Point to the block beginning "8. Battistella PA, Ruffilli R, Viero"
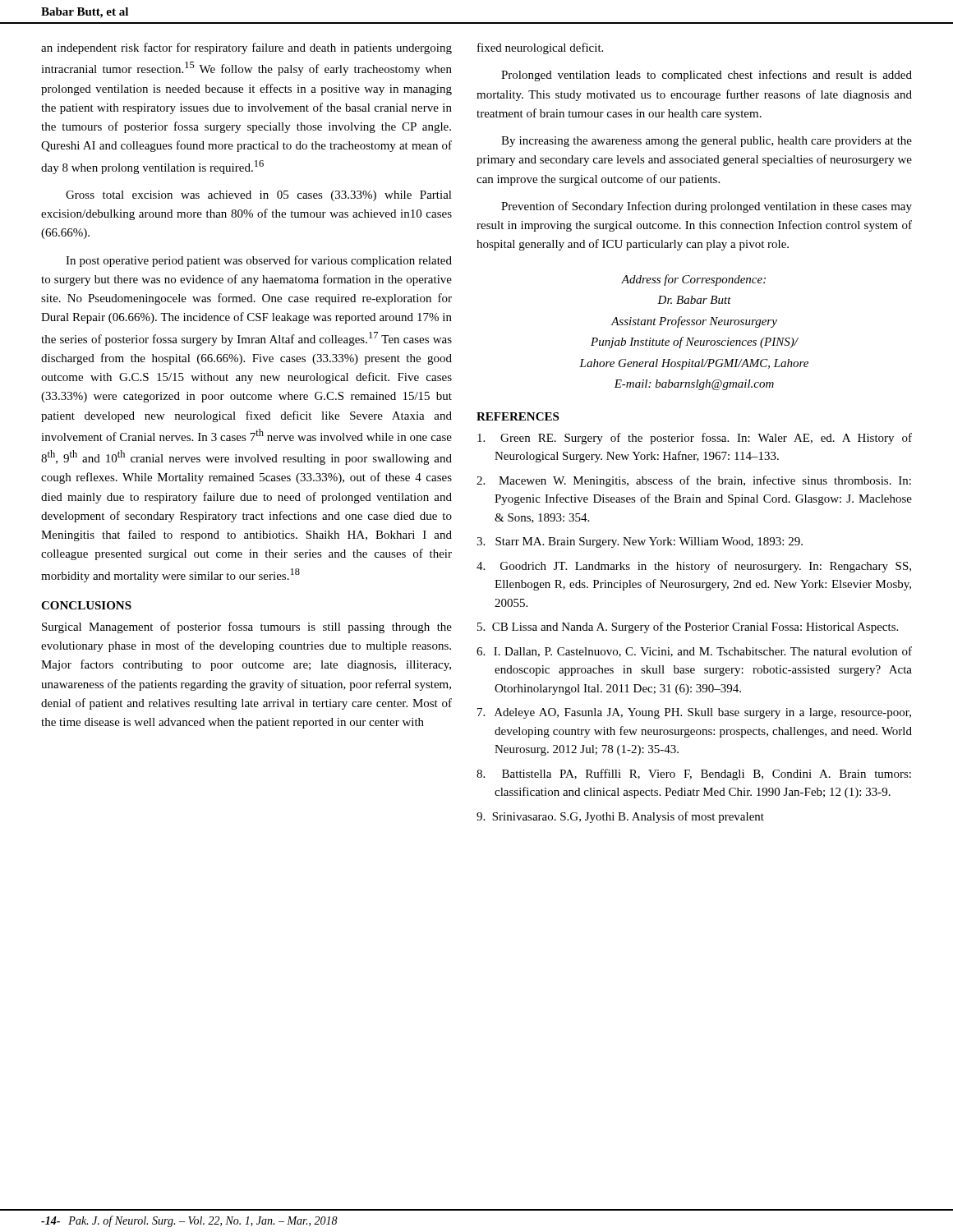Screen dimensions: 1232x953 (694, 783)
